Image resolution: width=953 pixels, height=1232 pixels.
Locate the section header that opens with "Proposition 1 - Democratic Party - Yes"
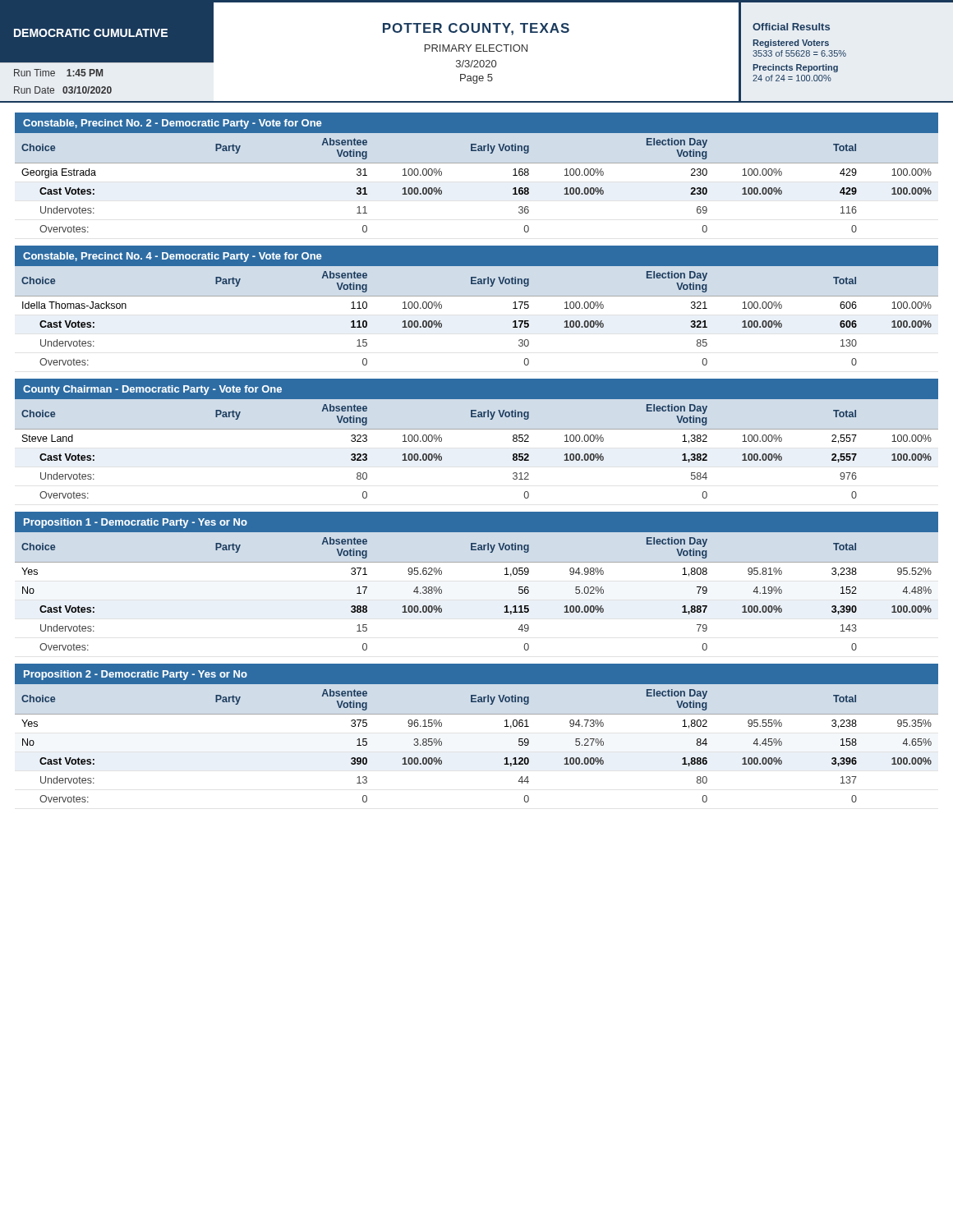point(476,522)
